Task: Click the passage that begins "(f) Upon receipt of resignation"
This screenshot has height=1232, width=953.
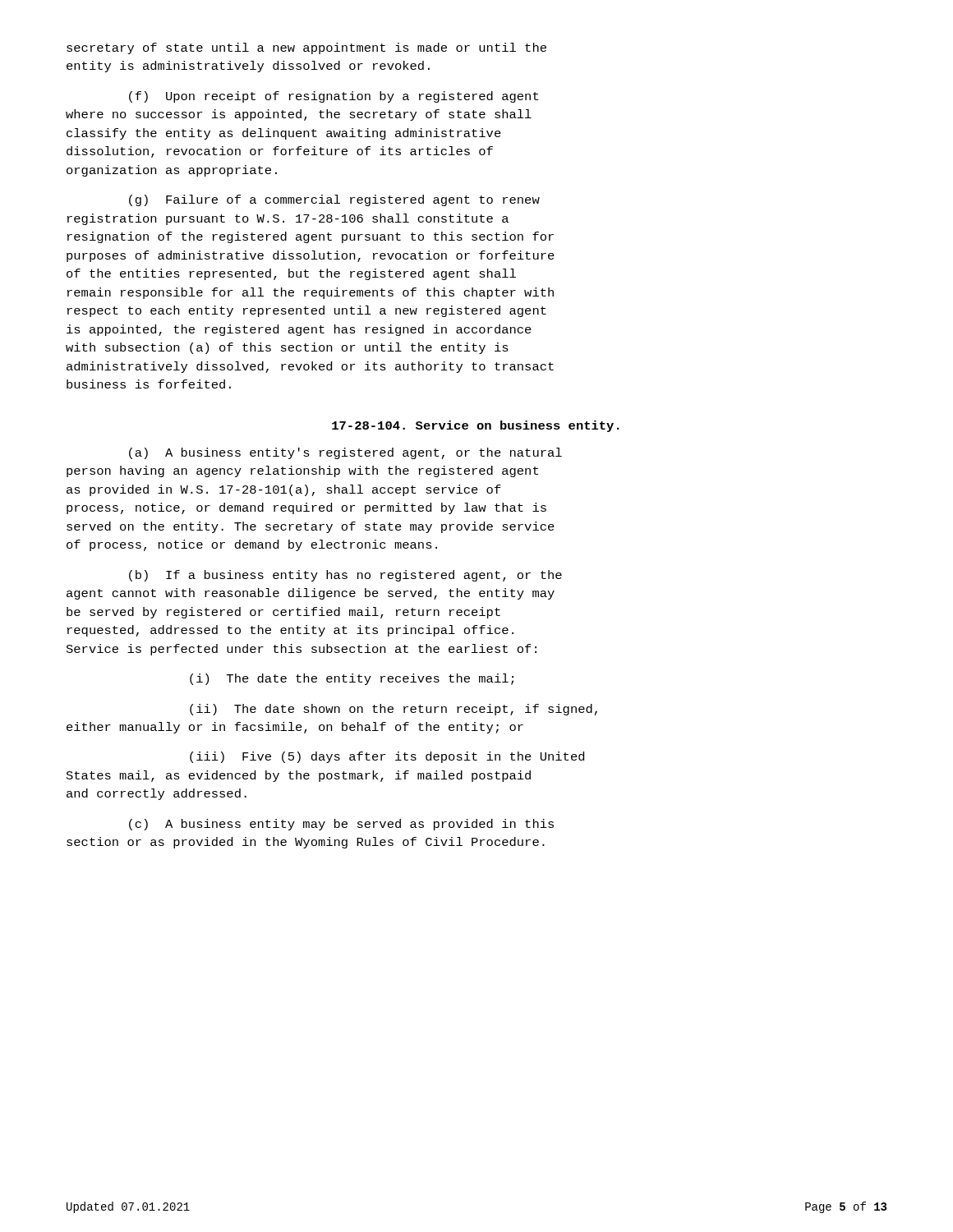Action: [303, 134]
